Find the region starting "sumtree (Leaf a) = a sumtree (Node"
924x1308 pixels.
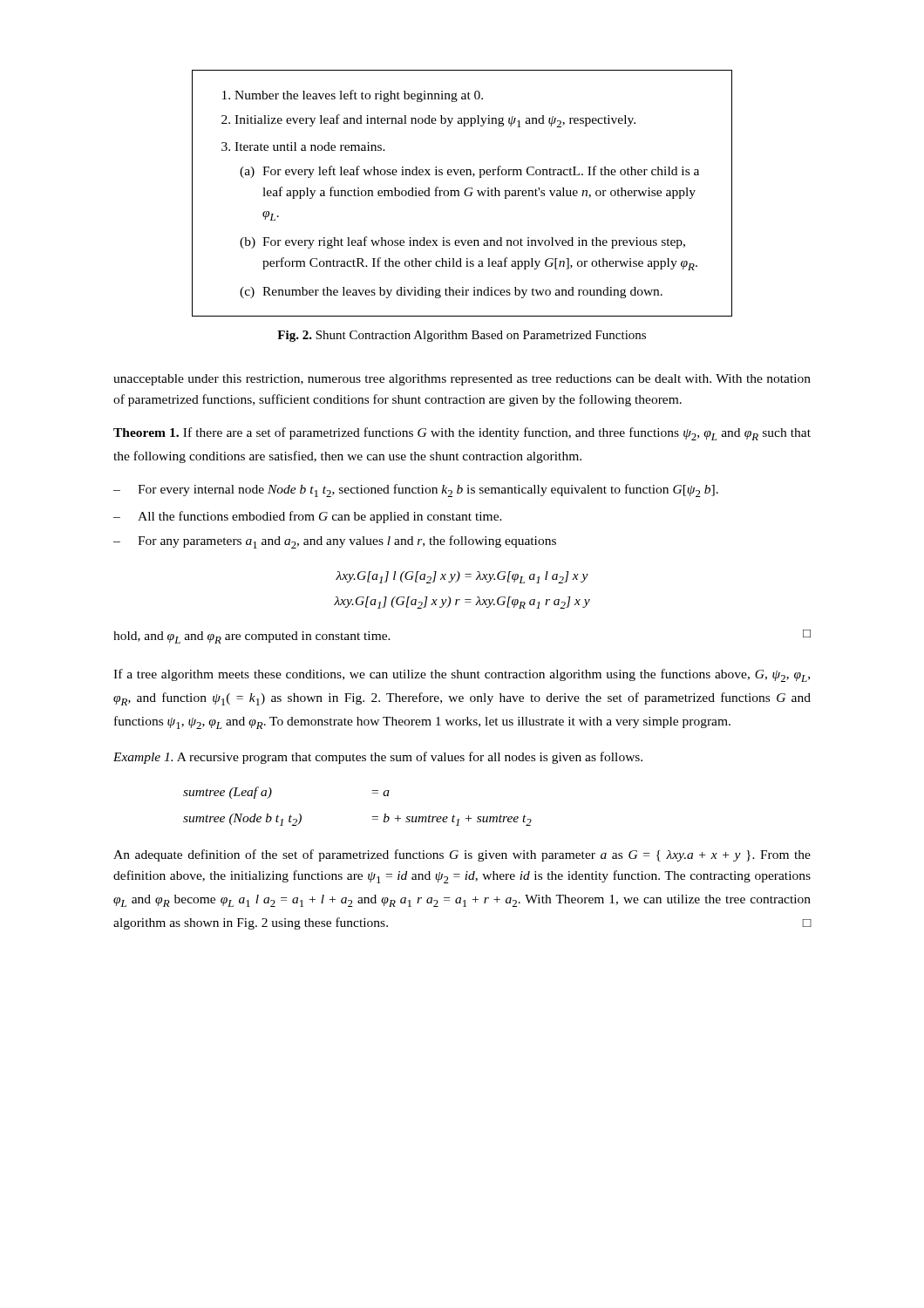tap(497, 806)
